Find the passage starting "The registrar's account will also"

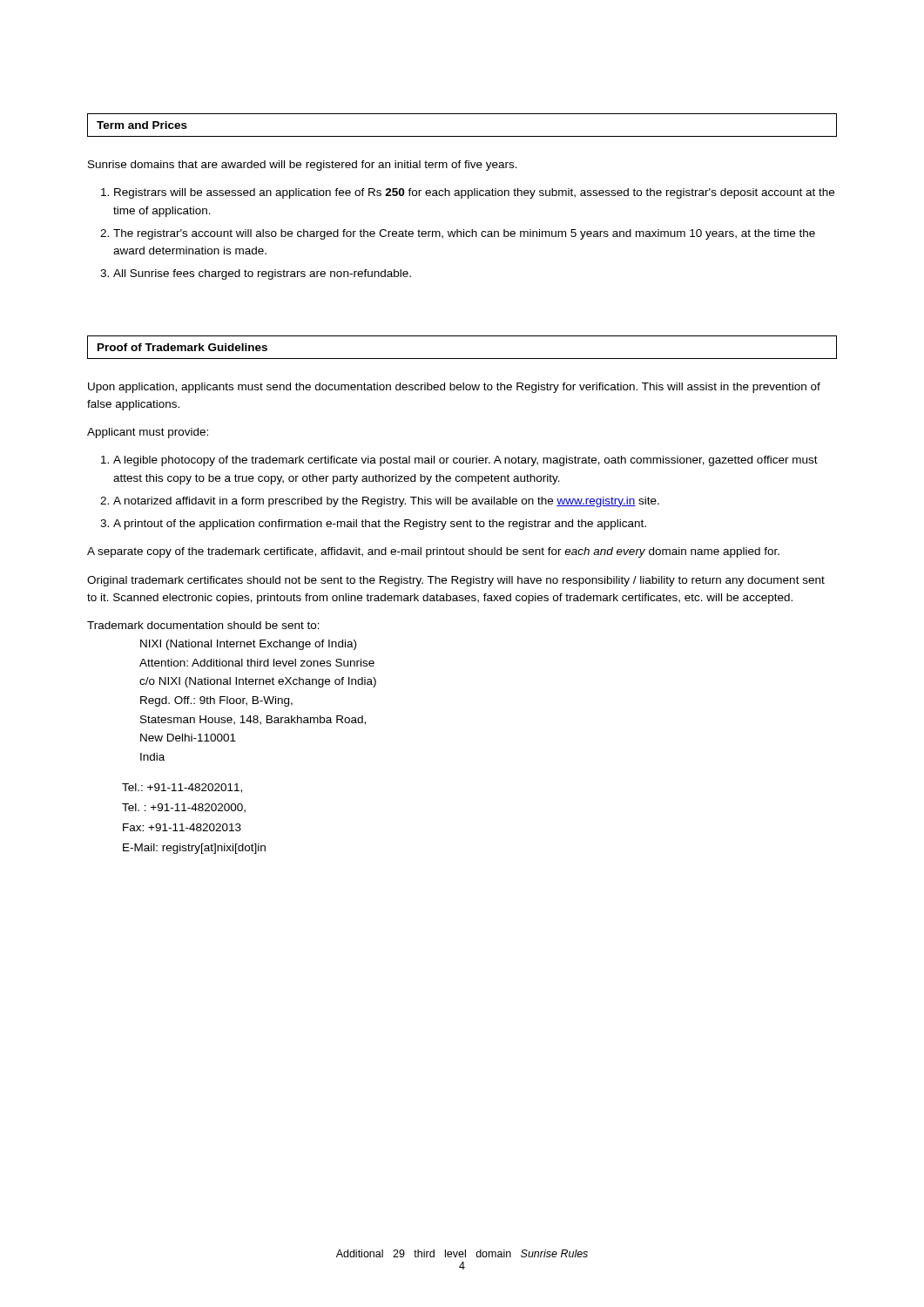(464, 242)
